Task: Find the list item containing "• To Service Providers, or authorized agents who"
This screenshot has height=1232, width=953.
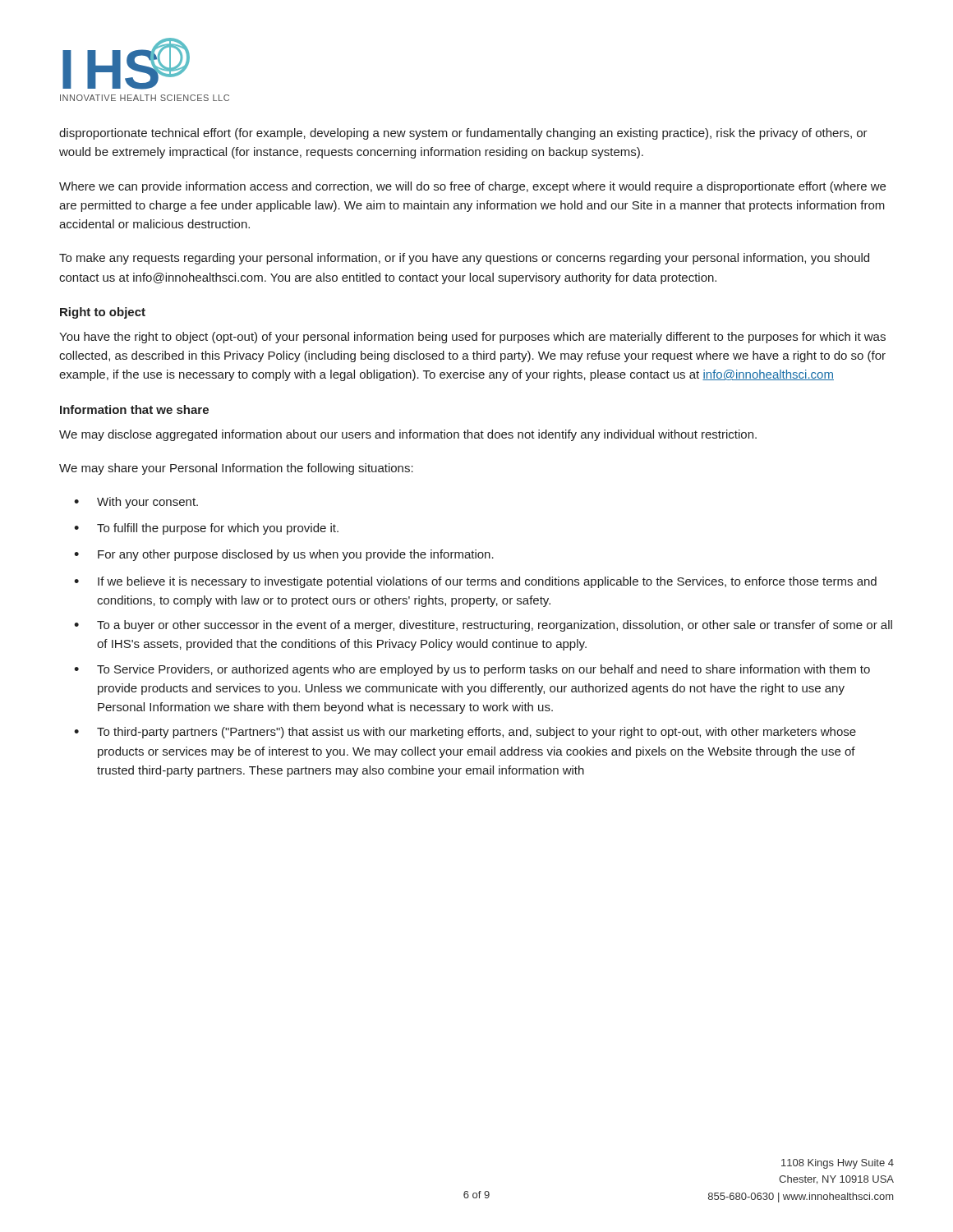Action: tap(484, 688)
